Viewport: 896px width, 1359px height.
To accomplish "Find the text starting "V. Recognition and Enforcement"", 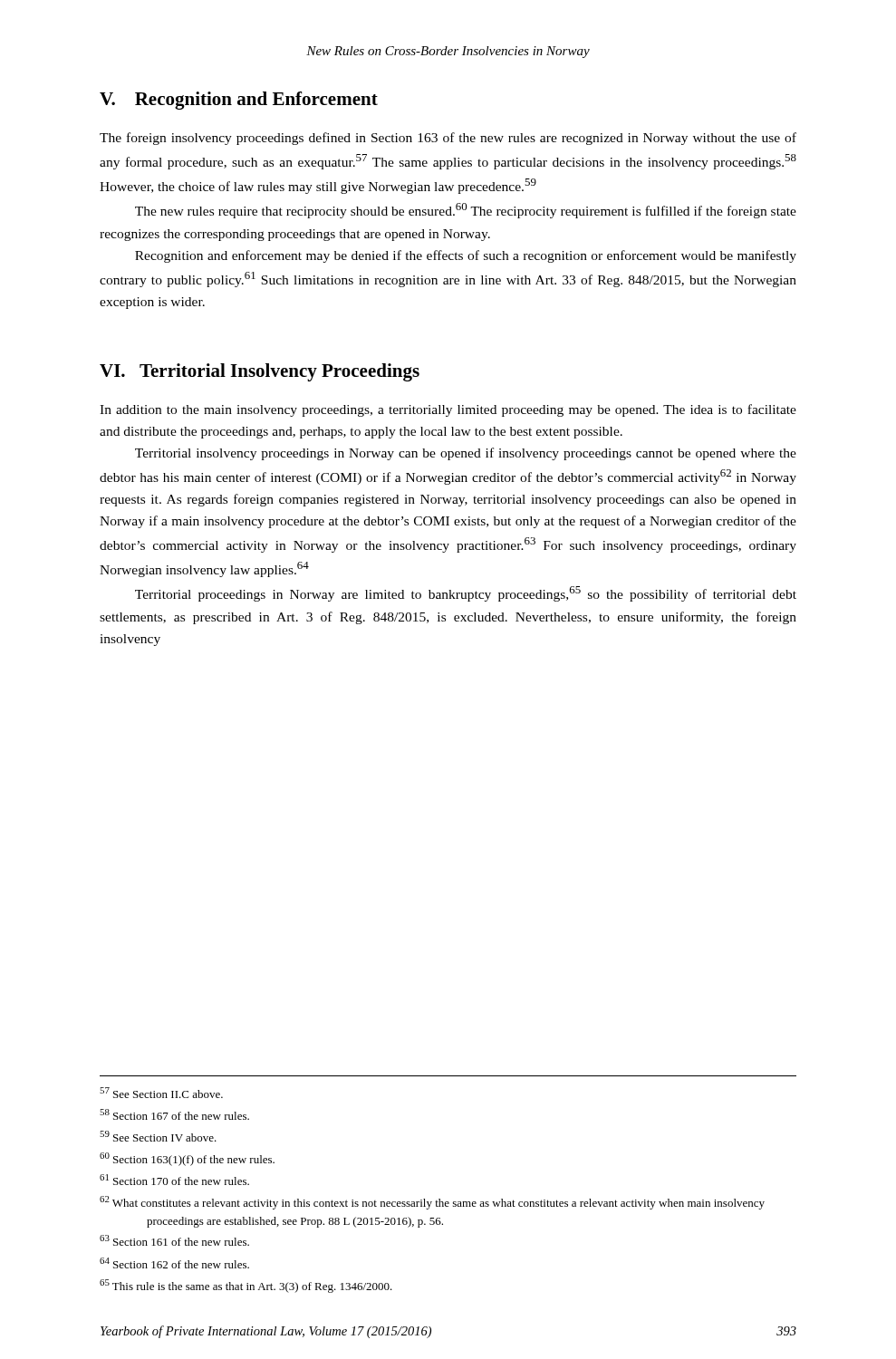I will pos(239,99).
